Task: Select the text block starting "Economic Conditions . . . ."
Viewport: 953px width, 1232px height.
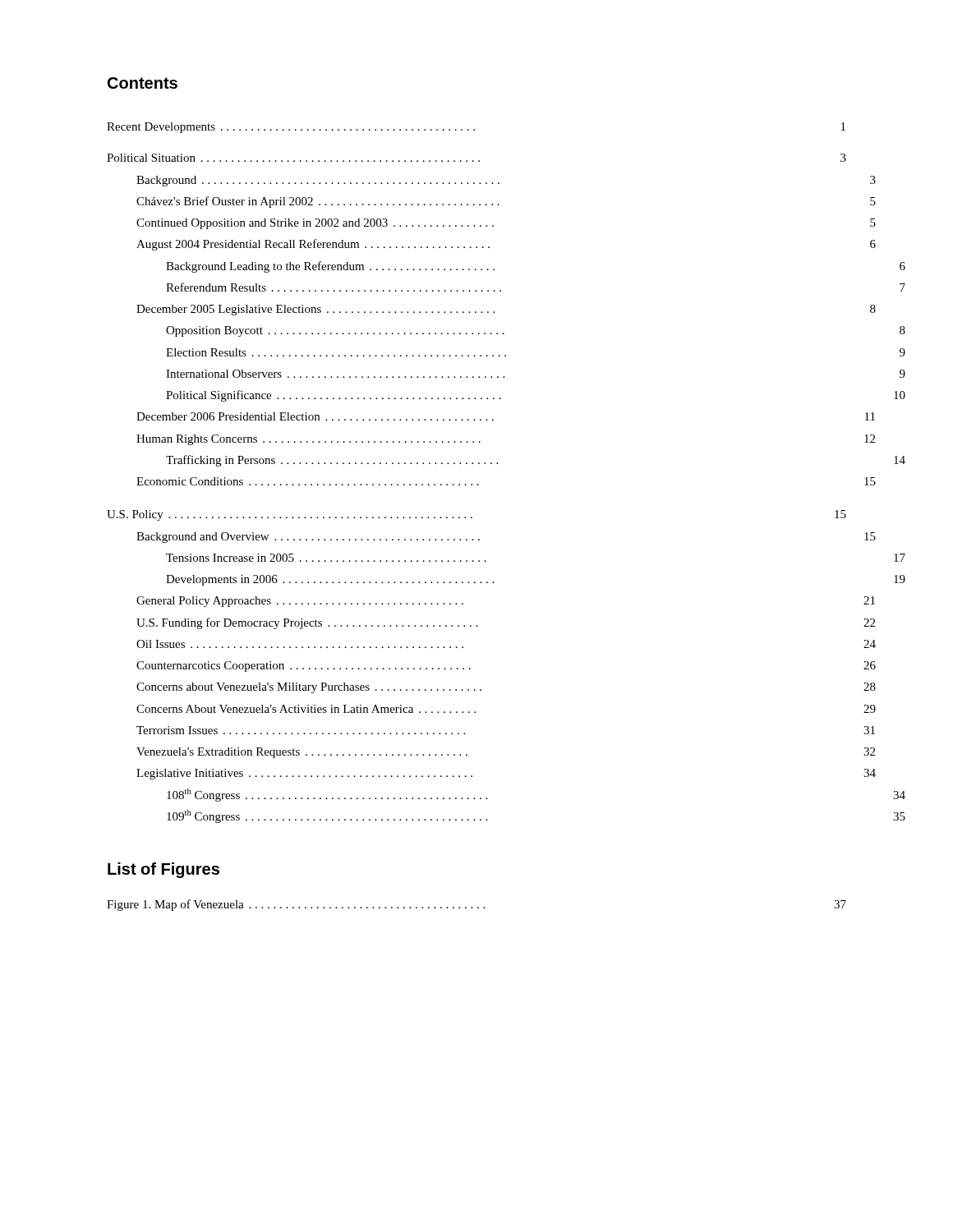Action: pos(191,481)
